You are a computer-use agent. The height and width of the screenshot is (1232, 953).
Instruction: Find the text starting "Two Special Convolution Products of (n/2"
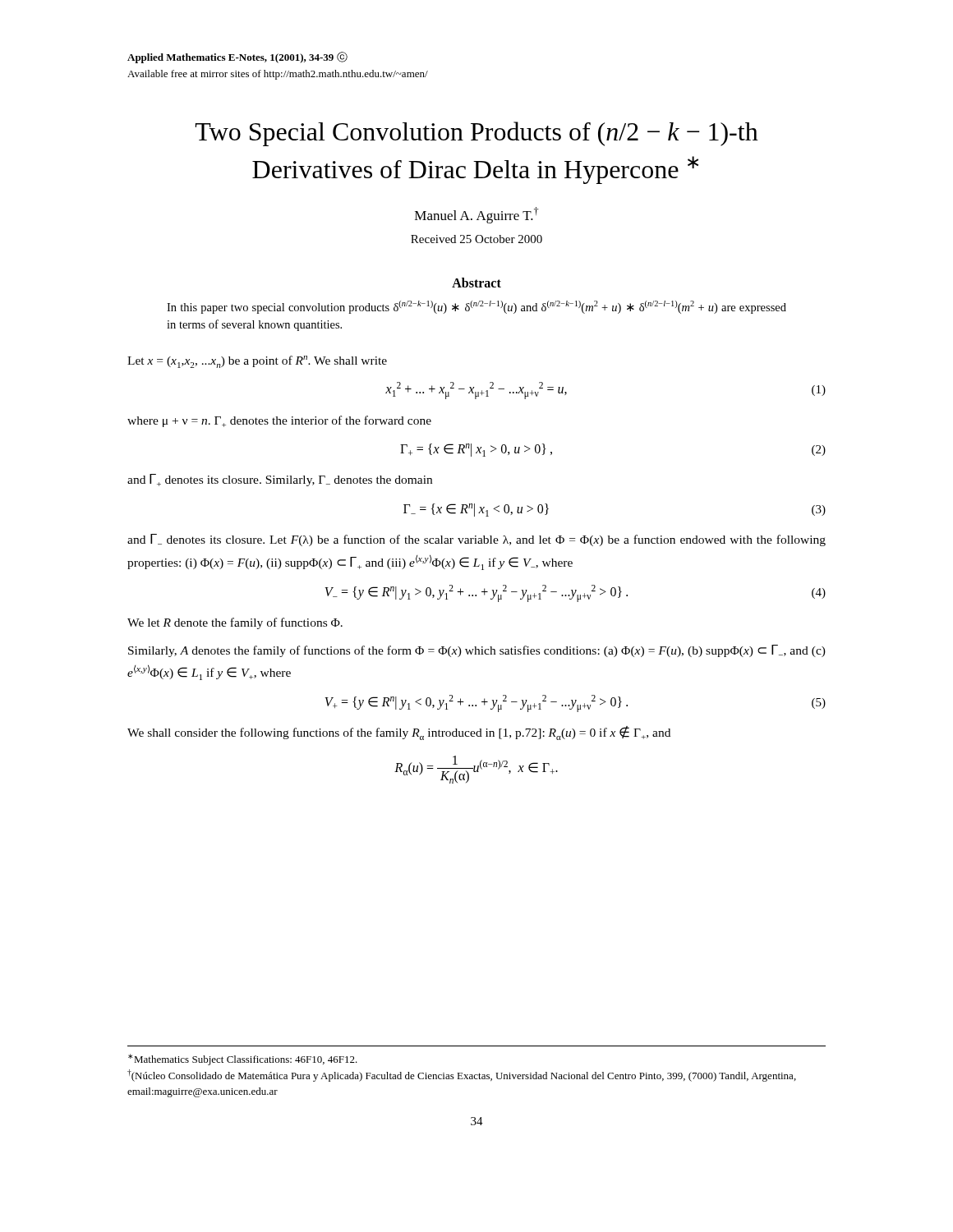(x=476, y=150)
